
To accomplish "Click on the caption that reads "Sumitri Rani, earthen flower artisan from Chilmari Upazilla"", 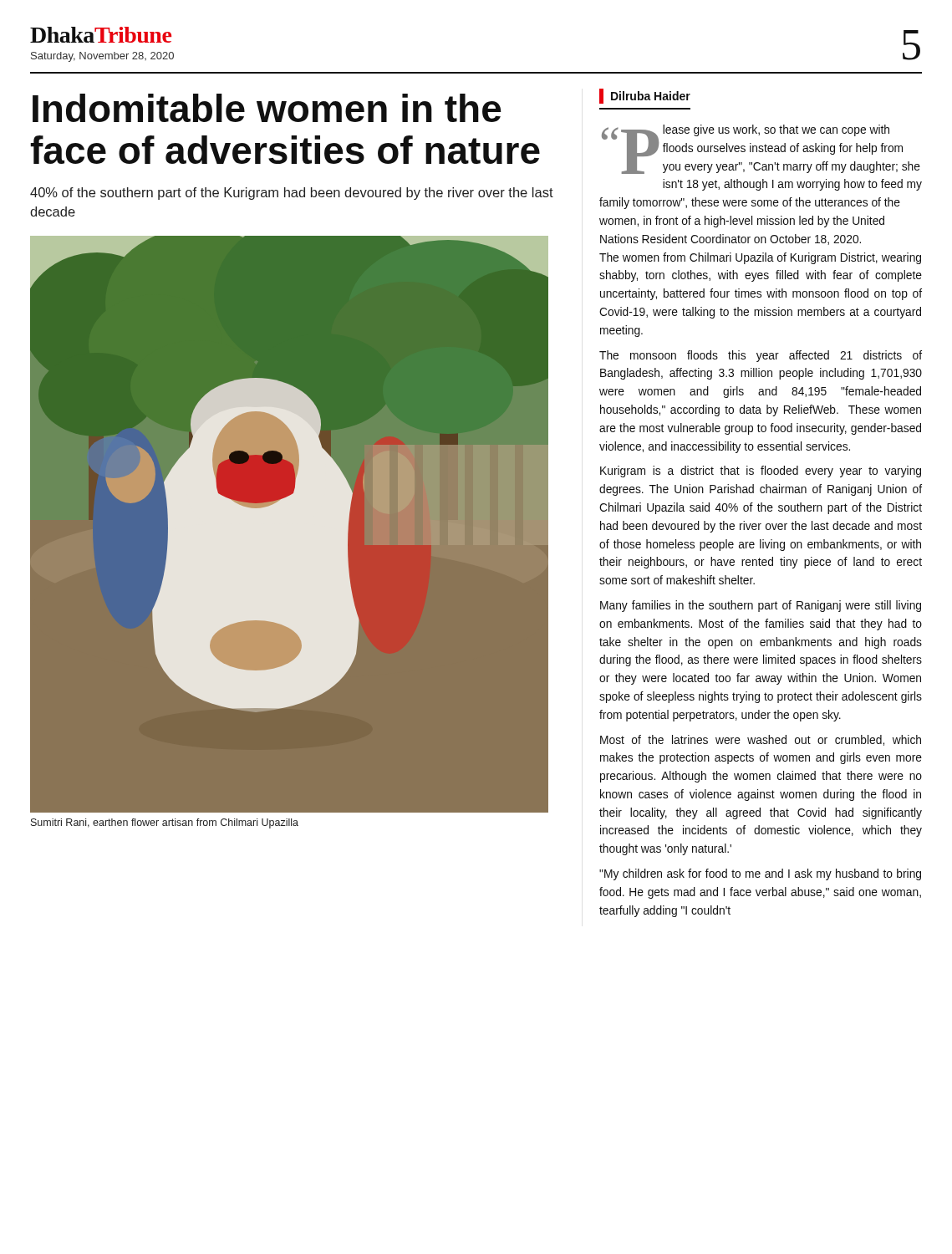I will click(x=277, y=822).
